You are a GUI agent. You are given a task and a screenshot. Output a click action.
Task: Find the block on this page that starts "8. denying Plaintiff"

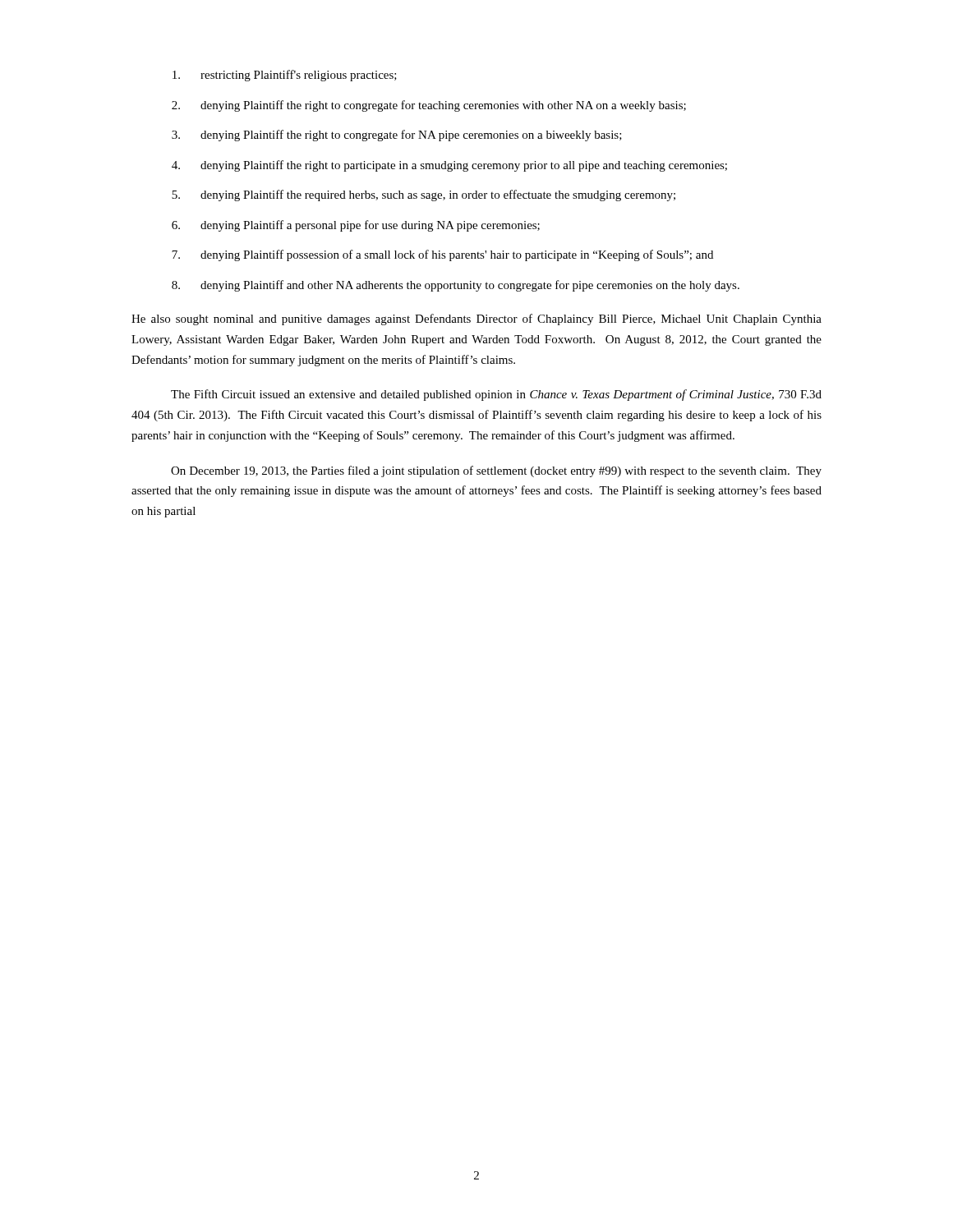pos(476,285)
